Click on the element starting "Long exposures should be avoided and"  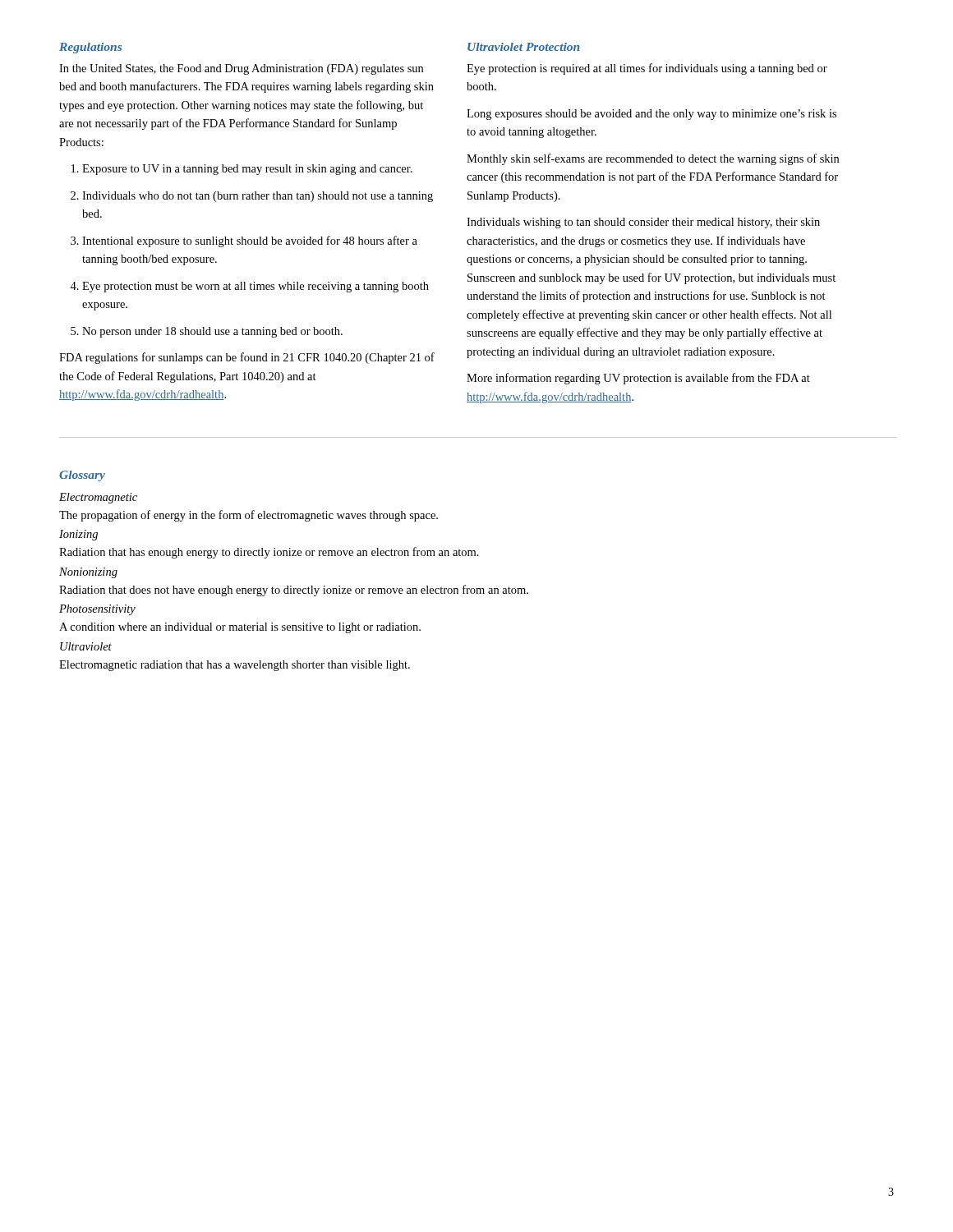[x=656, y=123]
